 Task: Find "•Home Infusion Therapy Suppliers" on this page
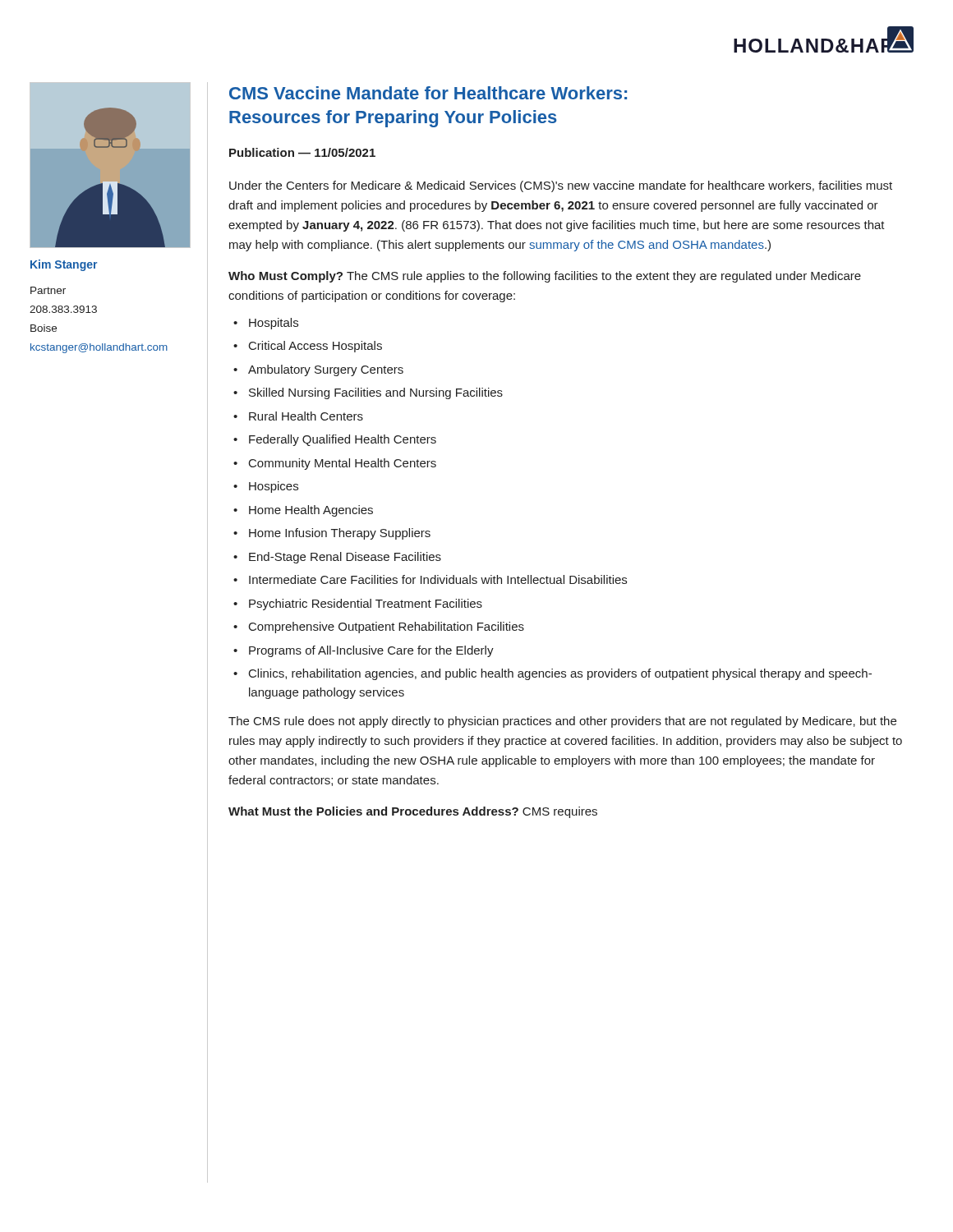tap(332, 533)
